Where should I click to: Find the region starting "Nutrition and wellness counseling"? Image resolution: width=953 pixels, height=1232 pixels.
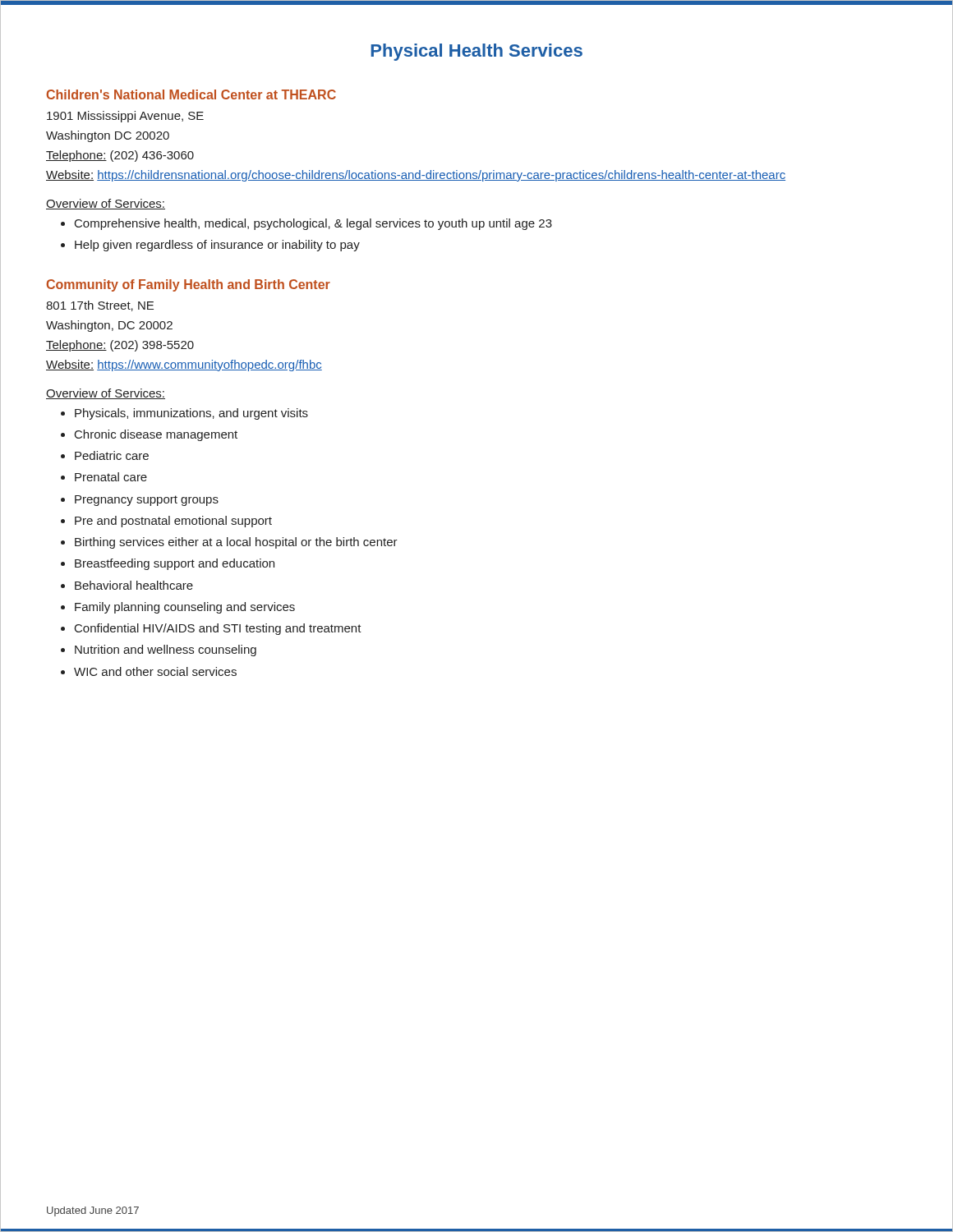coord(166,650)
